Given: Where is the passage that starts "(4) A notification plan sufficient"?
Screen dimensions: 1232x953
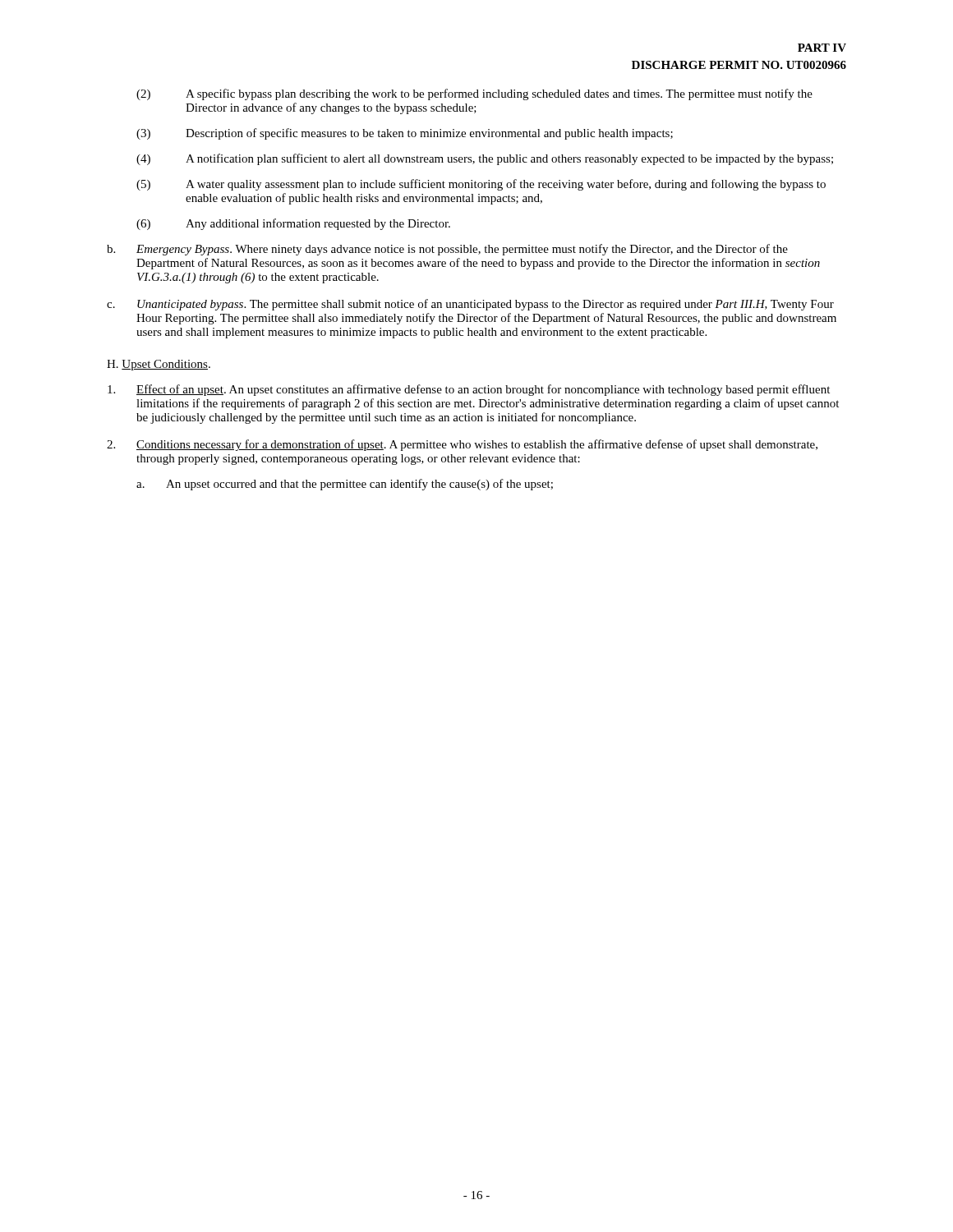Looking at the screenshot, I should 476,159.
